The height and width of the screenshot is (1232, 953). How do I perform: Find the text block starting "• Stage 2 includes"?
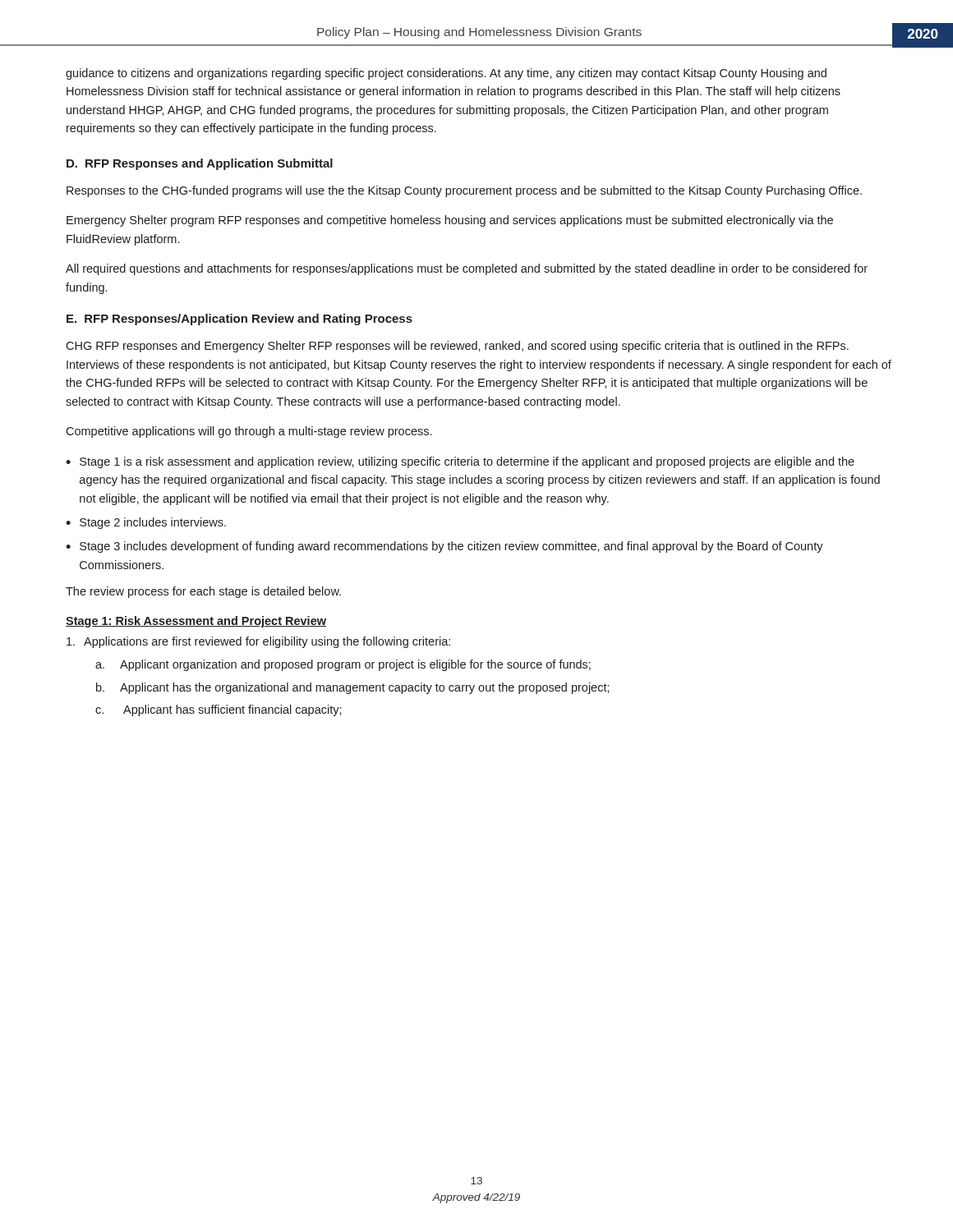[146, 523]
